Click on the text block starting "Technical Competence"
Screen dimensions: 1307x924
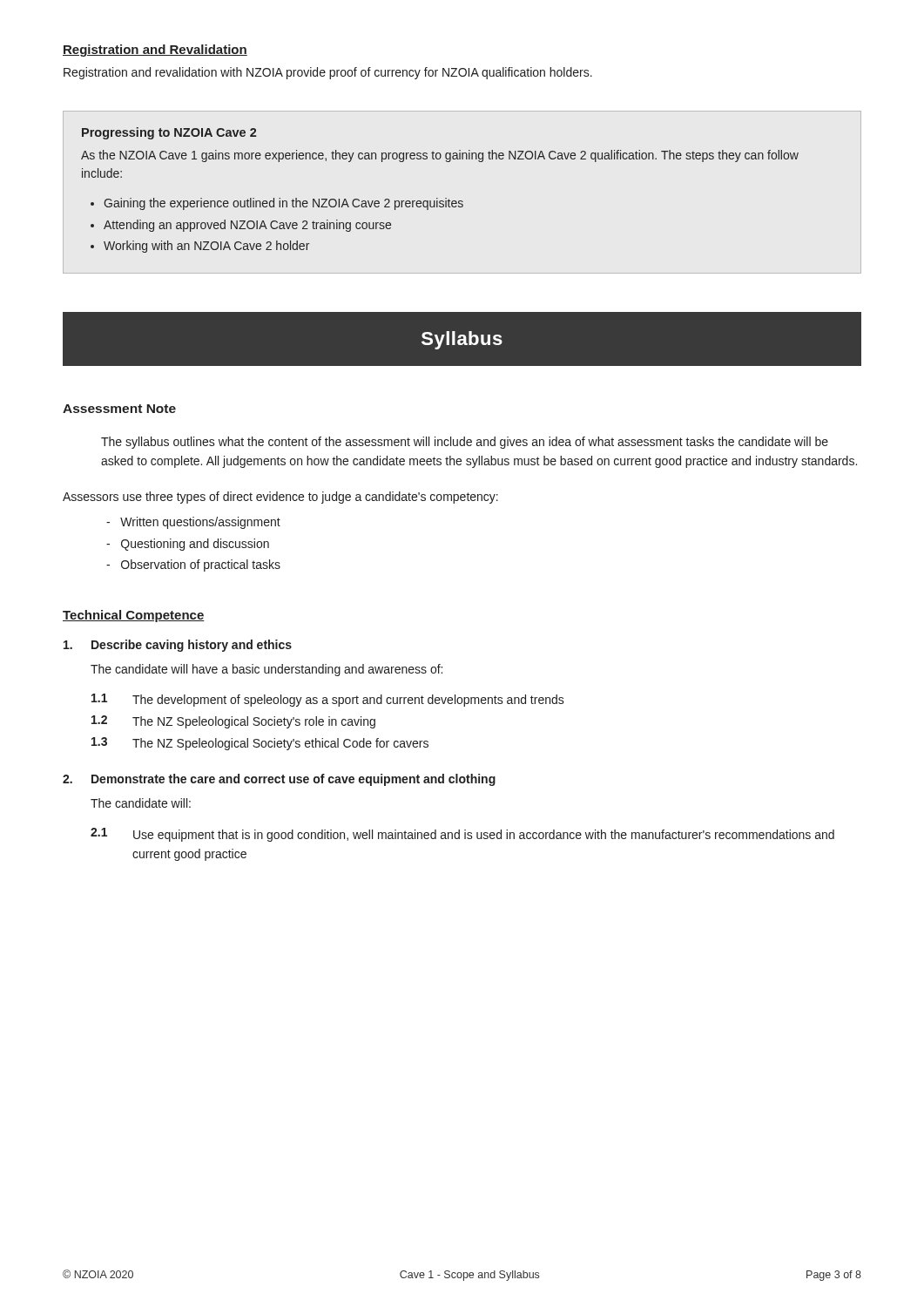pyautogui.click(x=133, y=615)
